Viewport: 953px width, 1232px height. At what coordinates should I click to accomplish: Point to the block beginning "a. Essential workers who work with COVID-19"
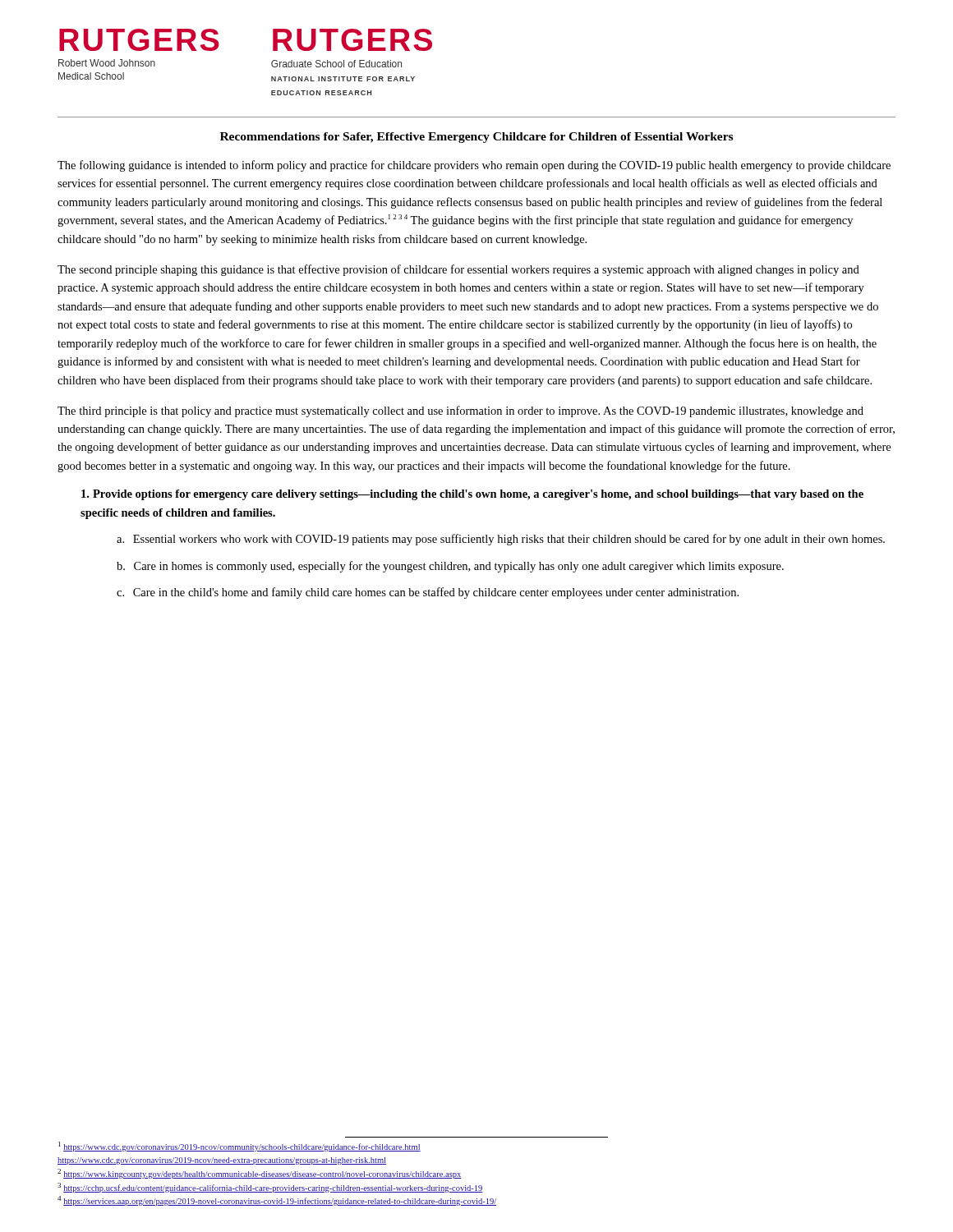506,539
